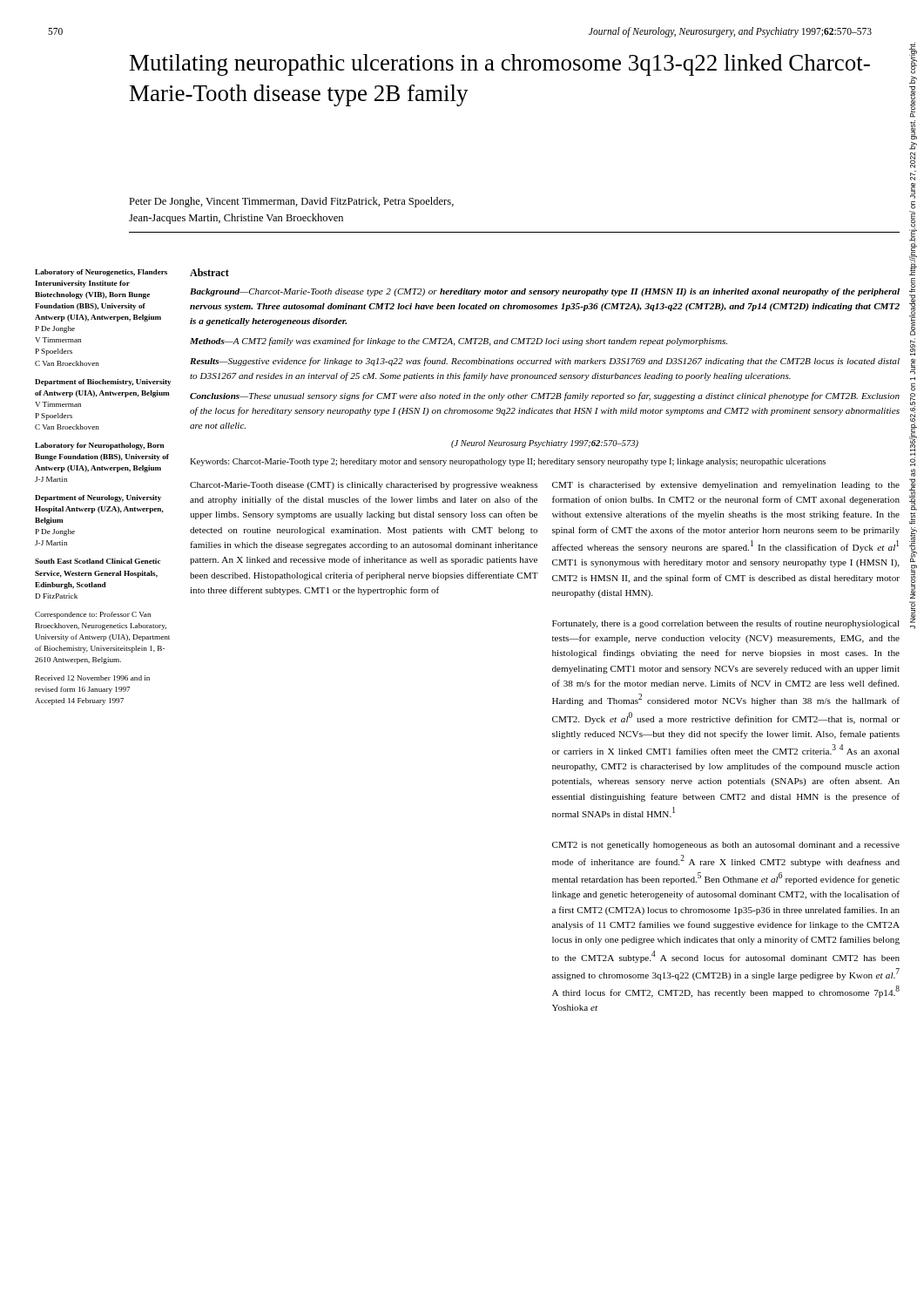Image resolution: width=924 pixels, height=1307 pixels.
Task: Select the title with the text "Mutilating neuropathic ulcerations"
Action: 514,78
